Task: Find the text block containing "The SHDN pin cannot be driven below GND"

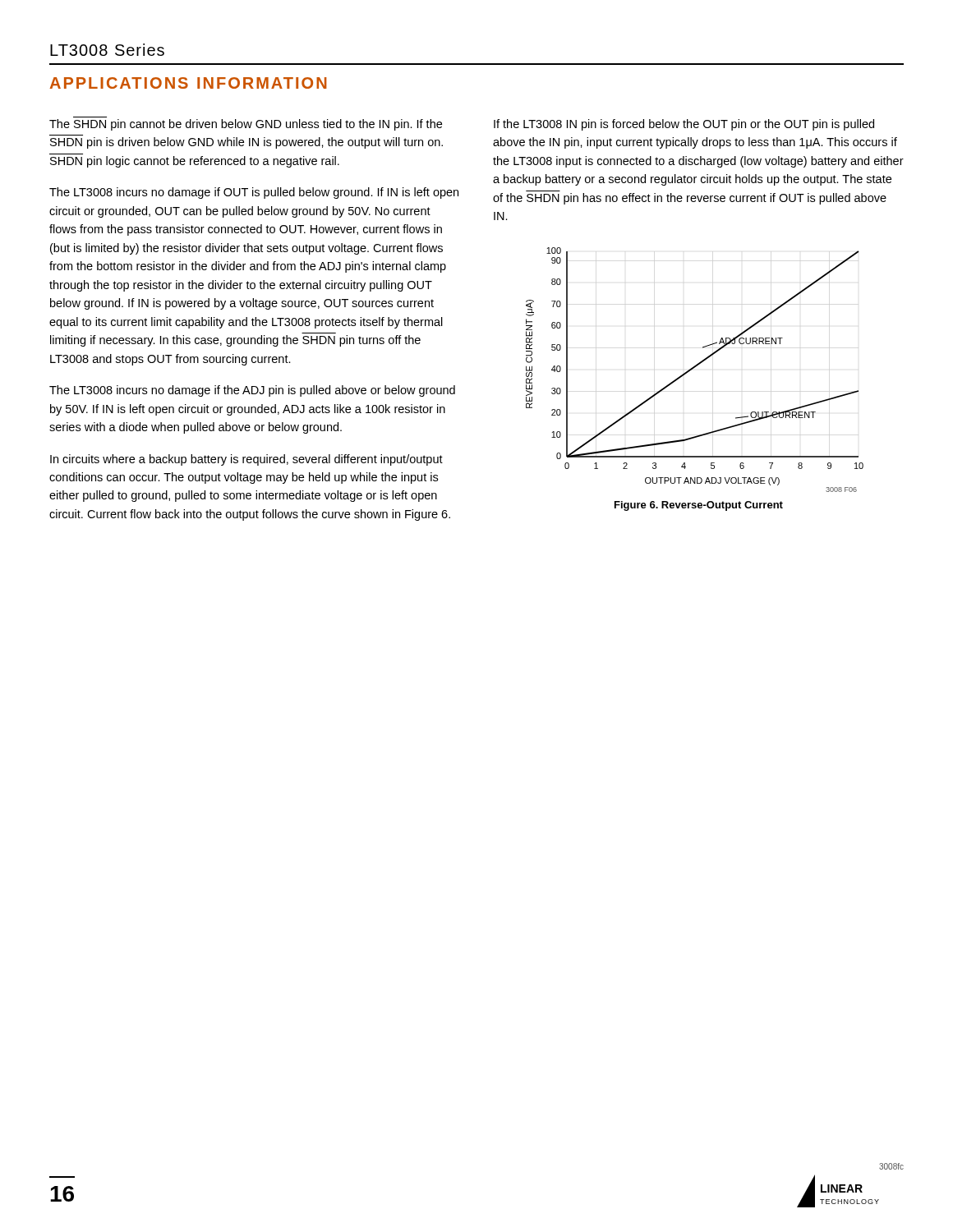Action: (x=255, y=143)
